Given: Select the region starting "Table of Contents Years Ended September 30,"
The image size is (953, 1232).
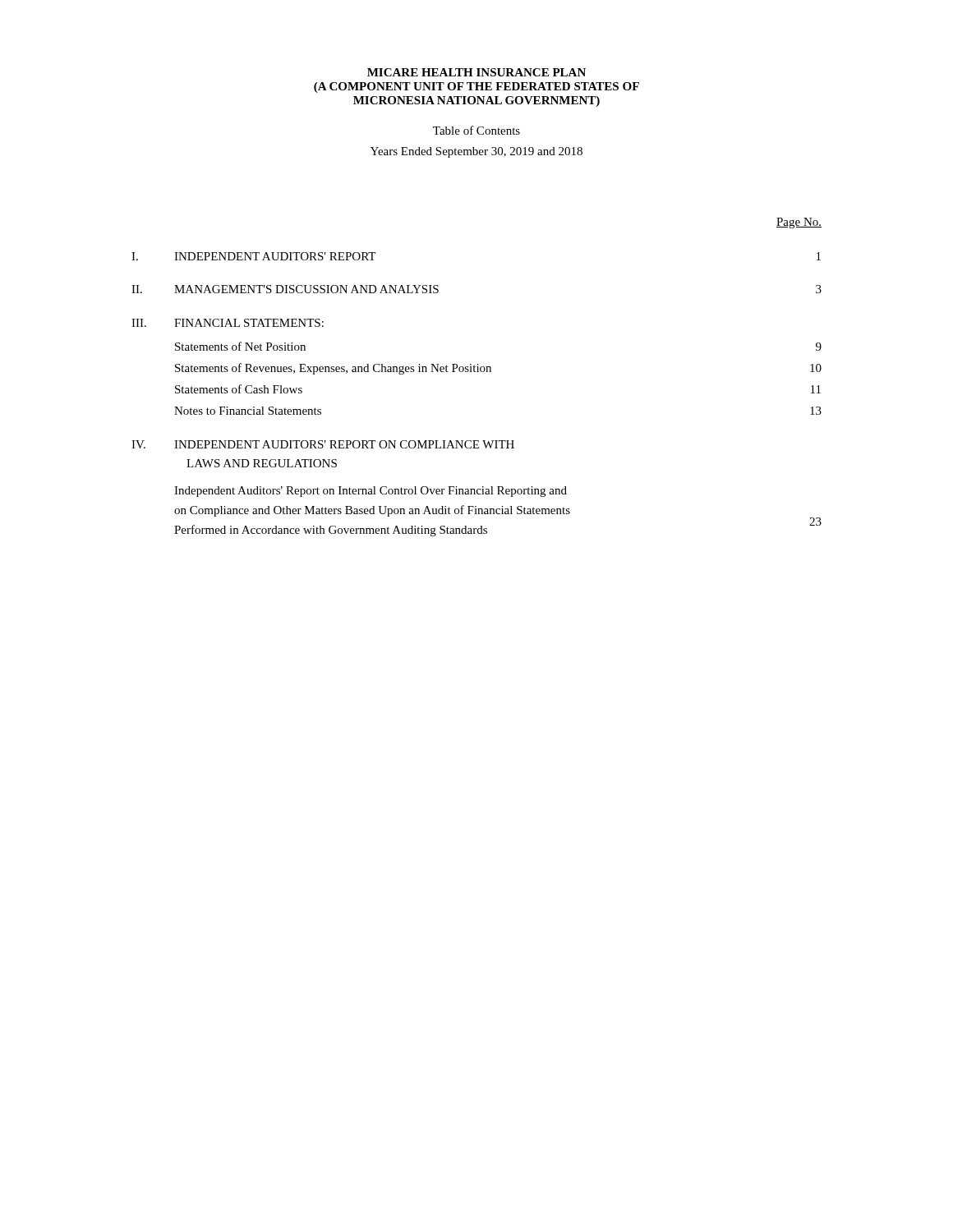Looking at the screenshot, I should pyautogui.click(x=476, y=141).
